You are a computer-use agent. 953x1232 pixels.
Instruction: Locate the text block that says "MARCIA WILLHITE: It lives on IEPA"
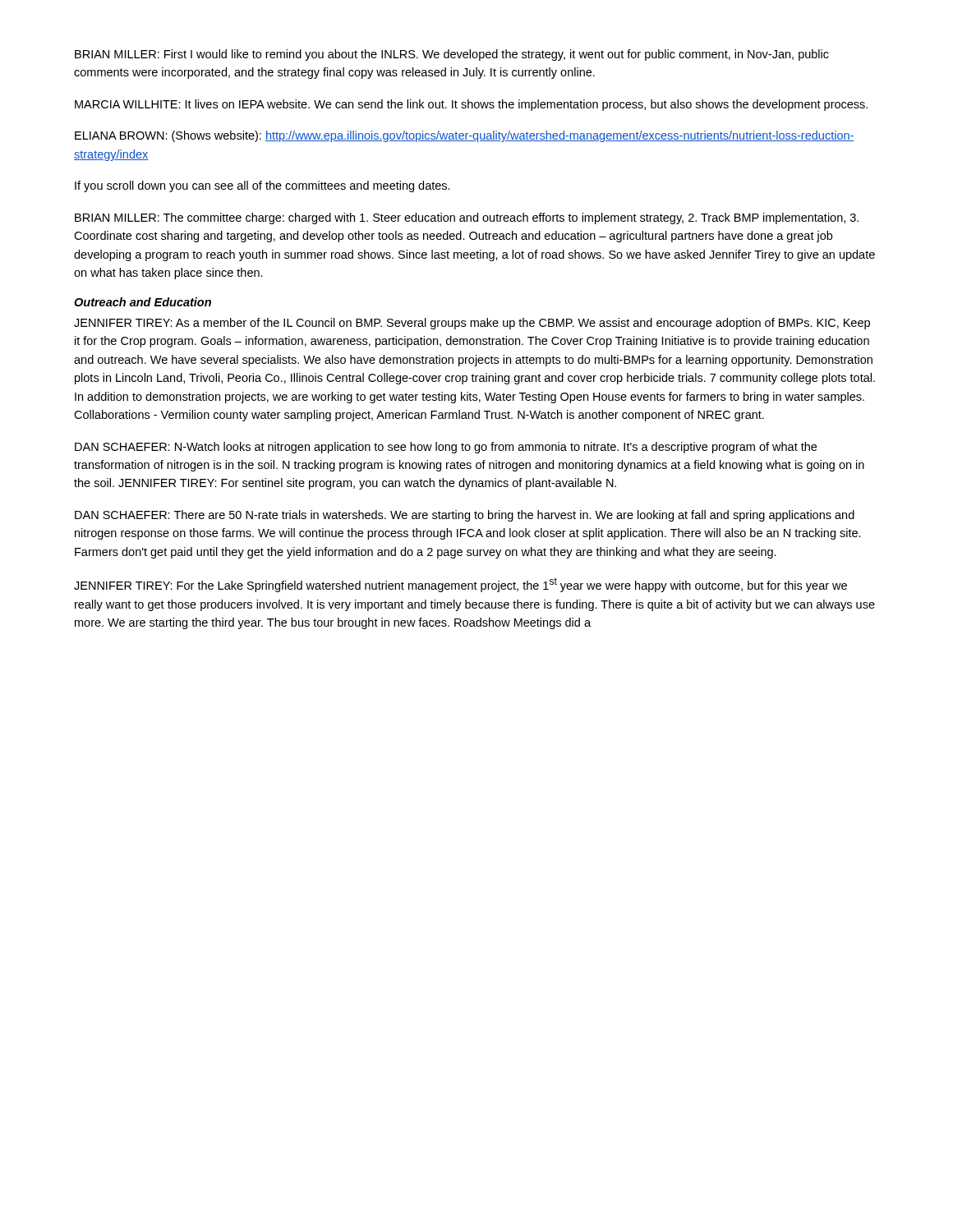[x=471, y=104]
